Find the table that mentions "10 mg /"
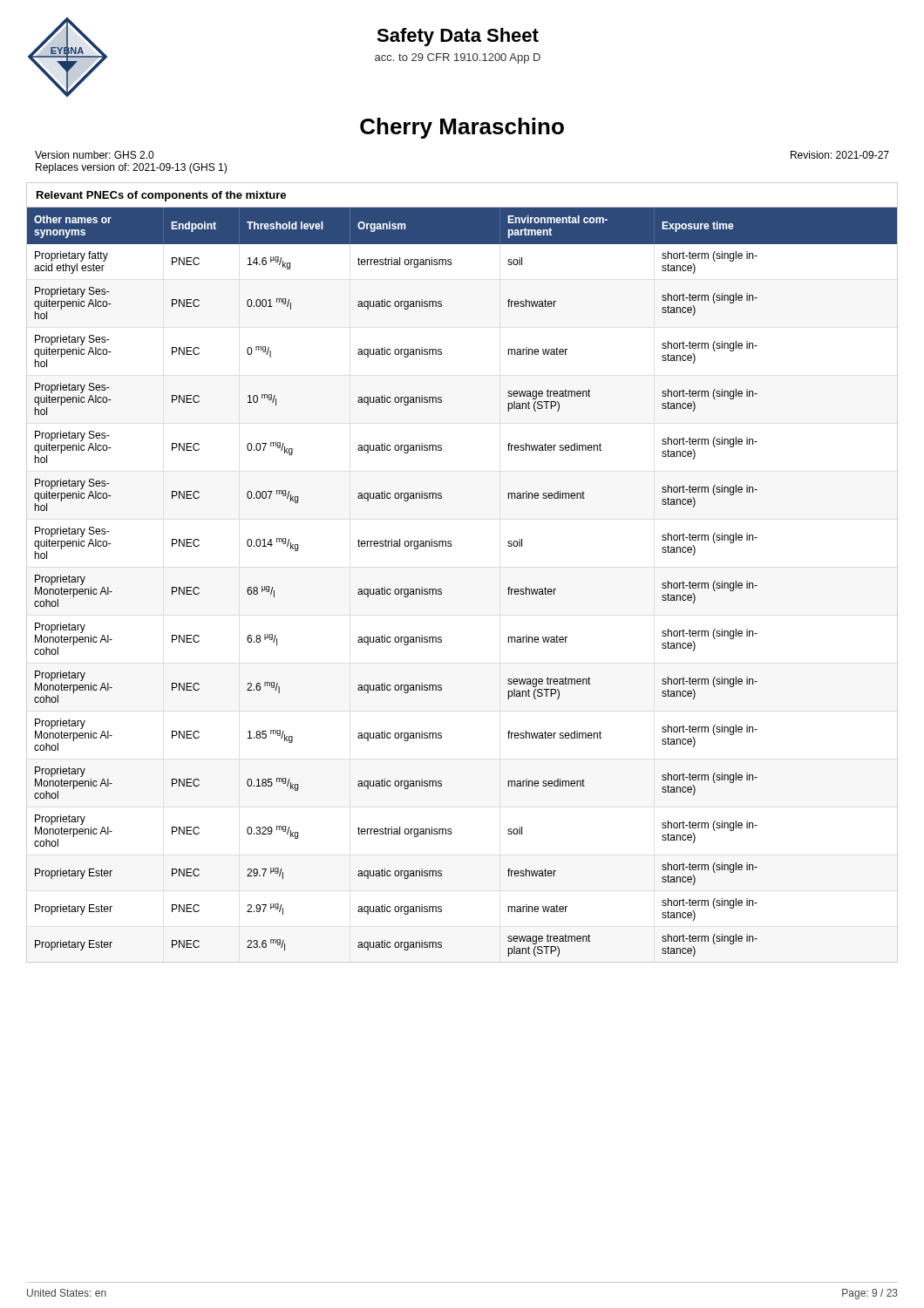924x1308 pixels. [x=462, y=585]
